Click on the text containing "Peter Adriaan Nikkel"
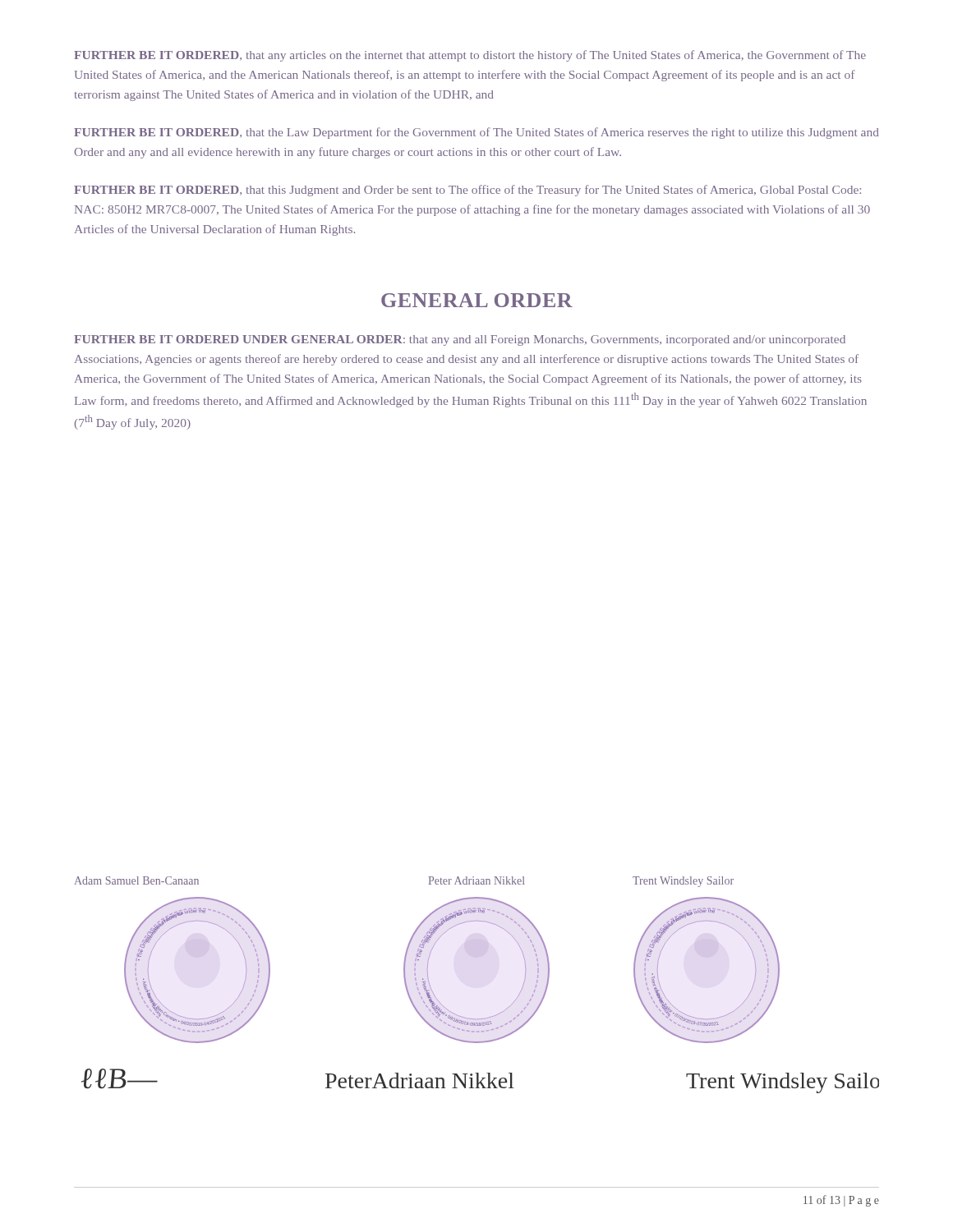 tap(476, 881)
